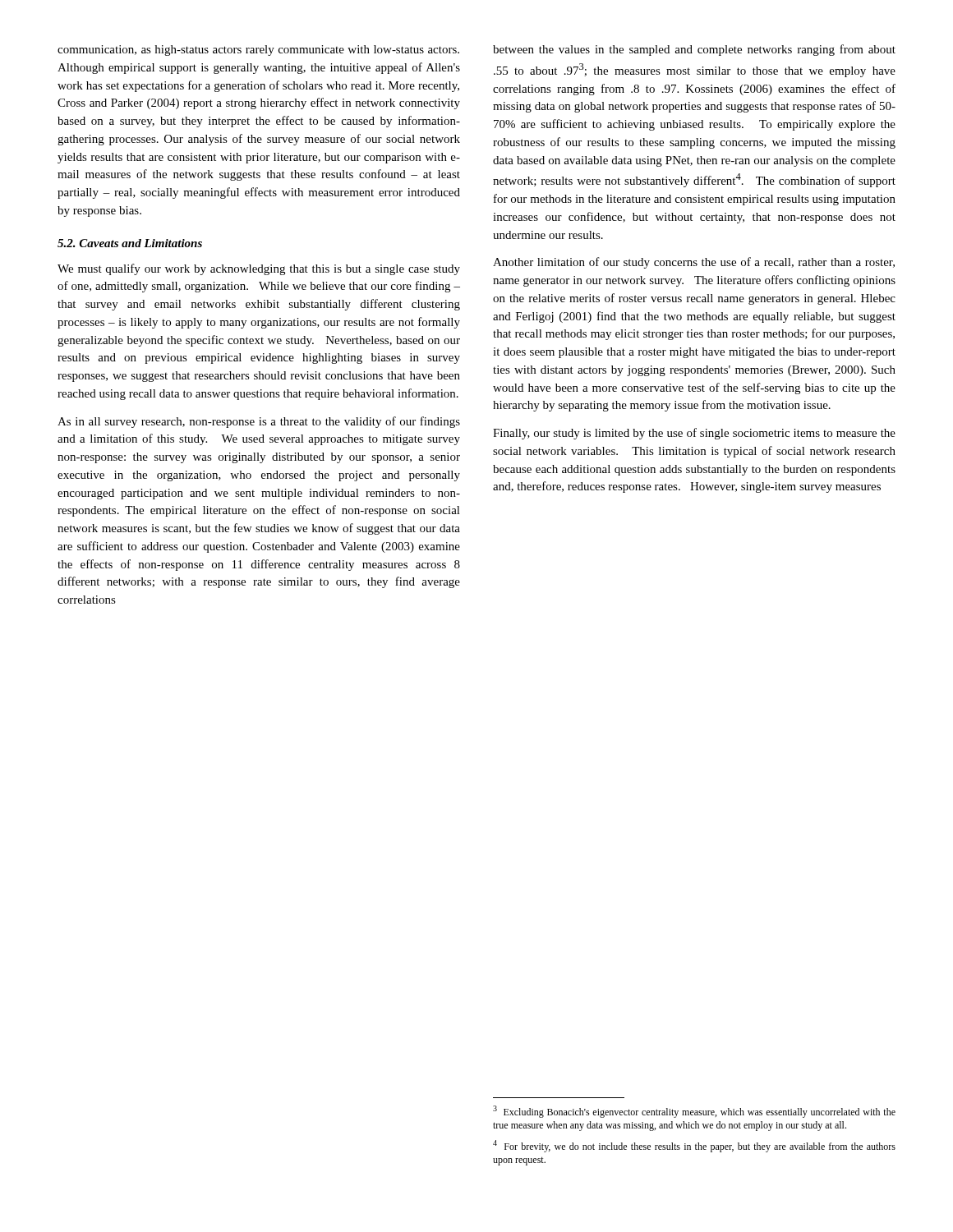The height and width of the screenshot is (1232, 953).
Task: Click on the footnote containing "4 For brevity, we do not include"
Action: (x=694, y=1152)
